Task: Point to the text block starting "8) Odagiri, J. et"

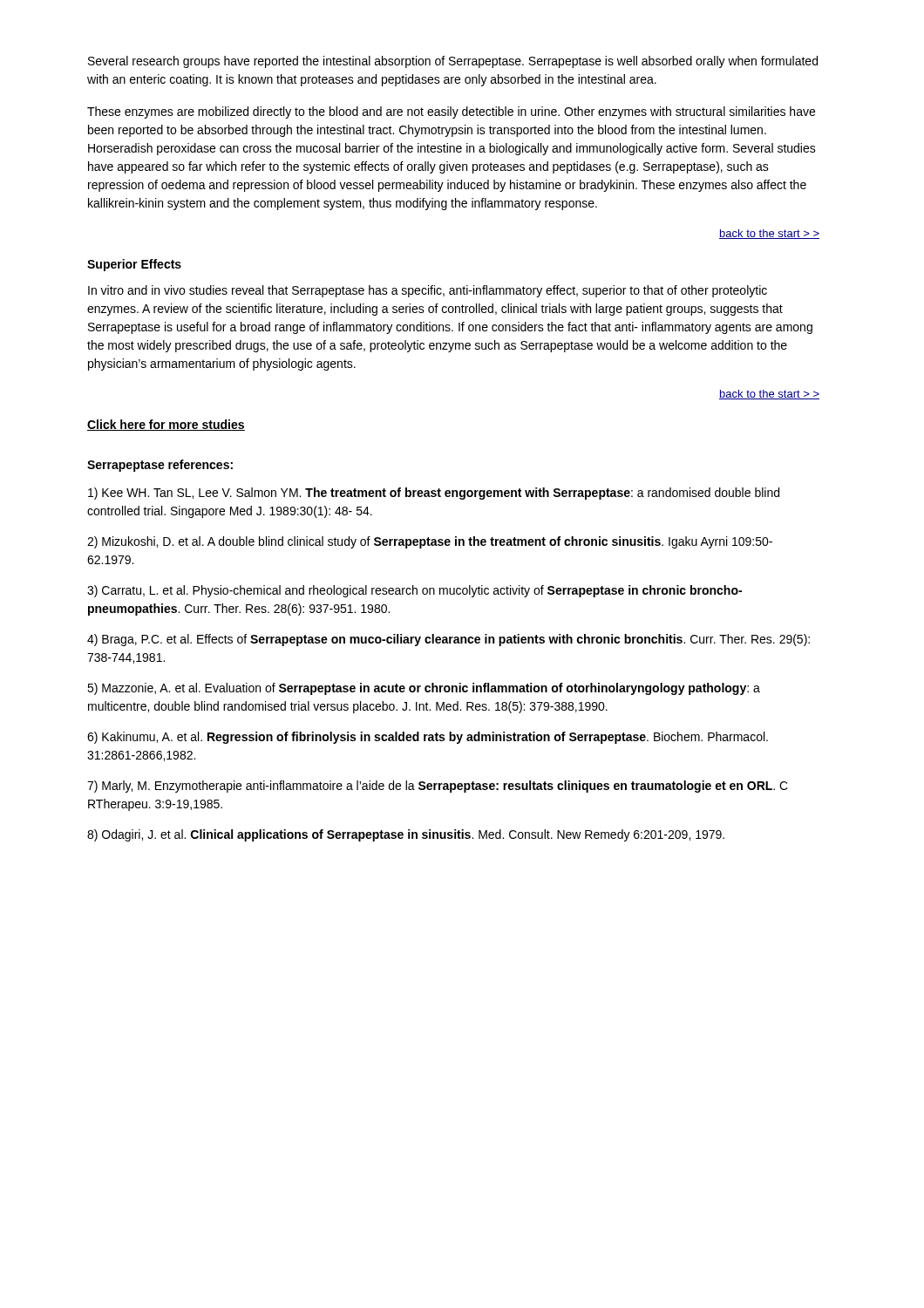Action: pyautogui.click(x=406, y=835)
